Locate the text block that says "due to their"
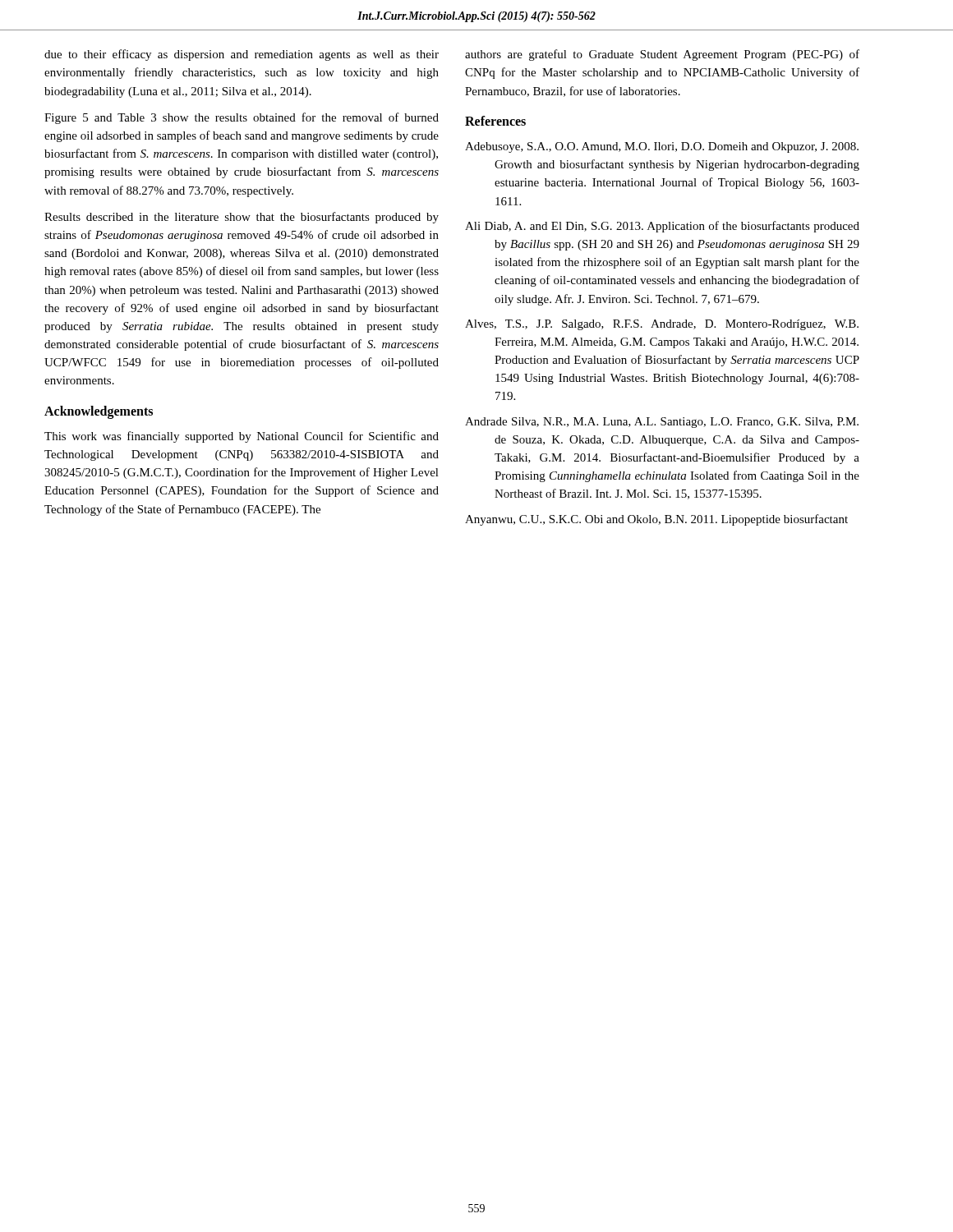Viewport: 953px width, 1232px height. 242,73
